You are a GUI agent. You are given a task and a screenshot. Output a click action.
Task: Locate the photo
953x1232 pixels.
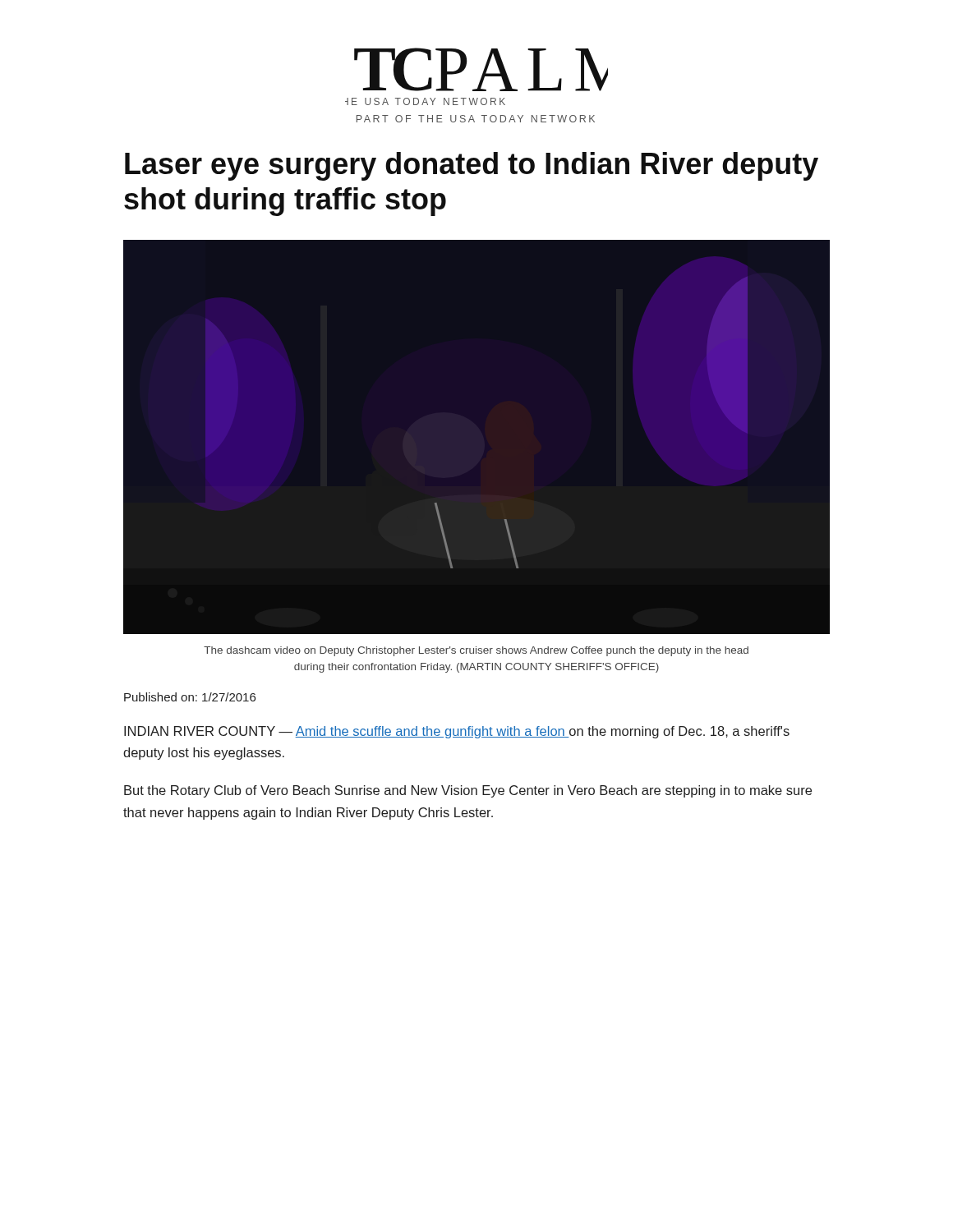(476, 437)
